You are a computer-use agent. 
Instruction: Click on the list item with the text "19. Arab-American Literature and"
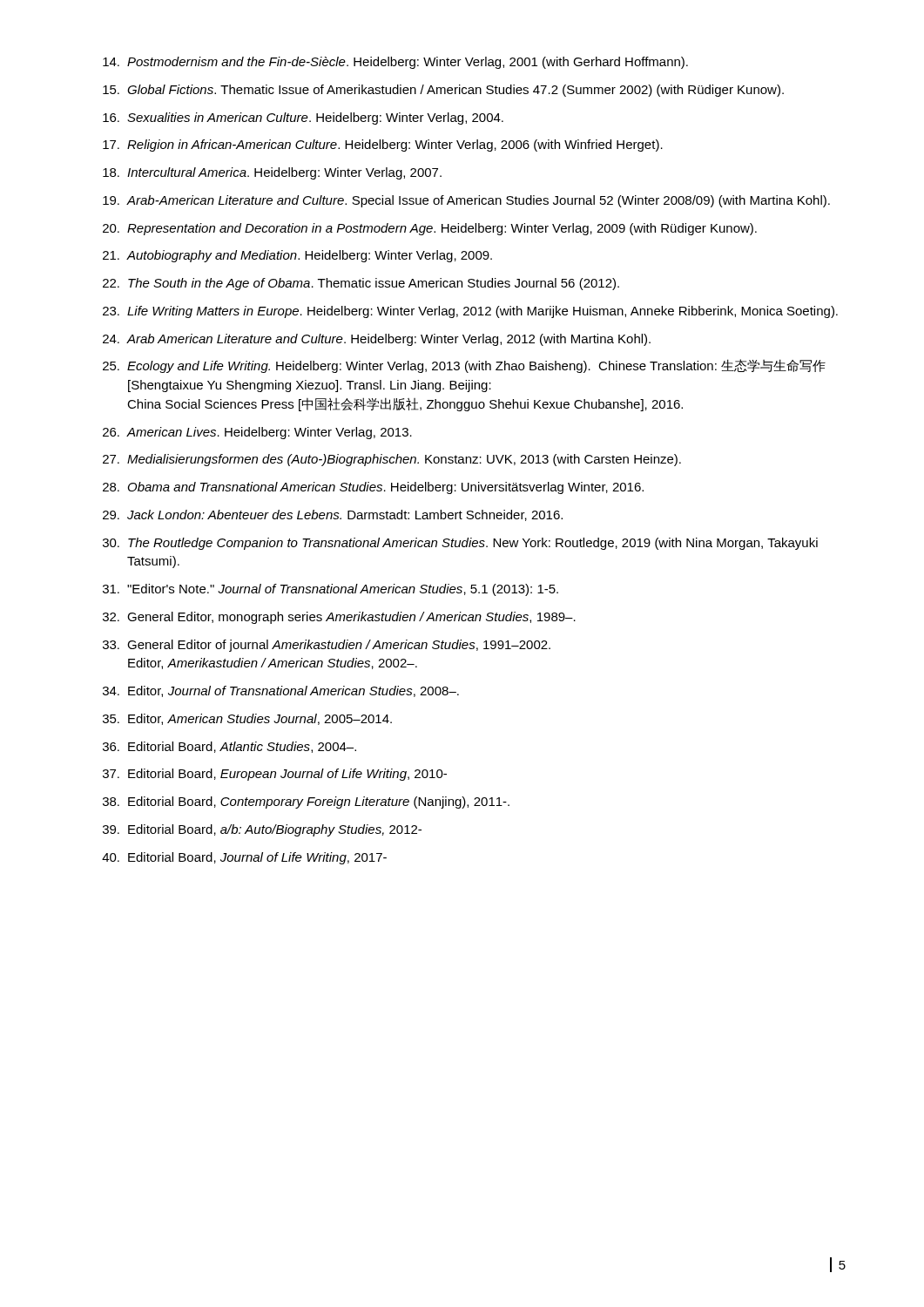(466, 200)
